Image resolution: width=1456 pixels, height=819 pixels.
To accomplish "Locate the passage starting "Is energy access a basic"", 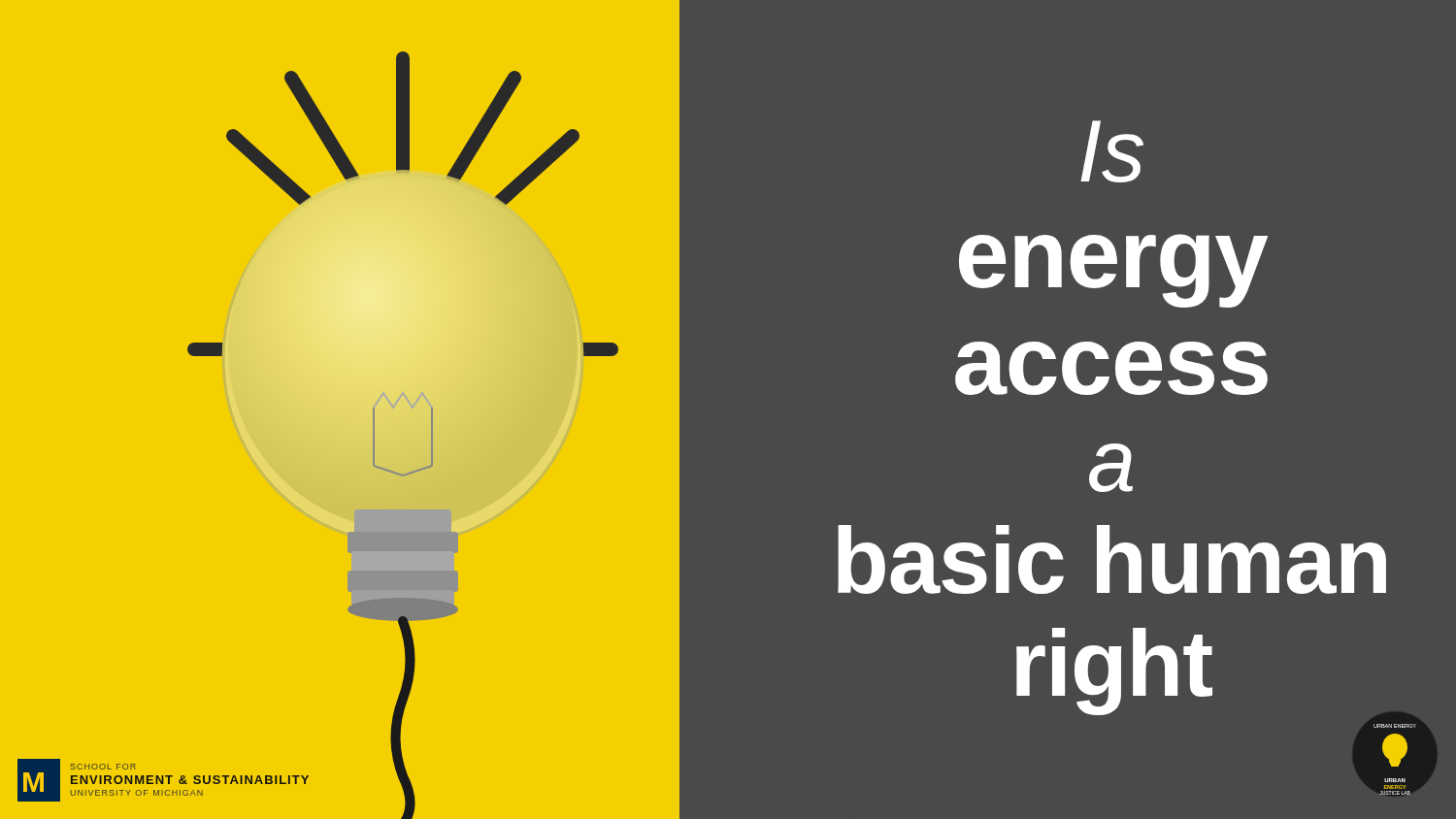I will click(x=1111, y=410).
